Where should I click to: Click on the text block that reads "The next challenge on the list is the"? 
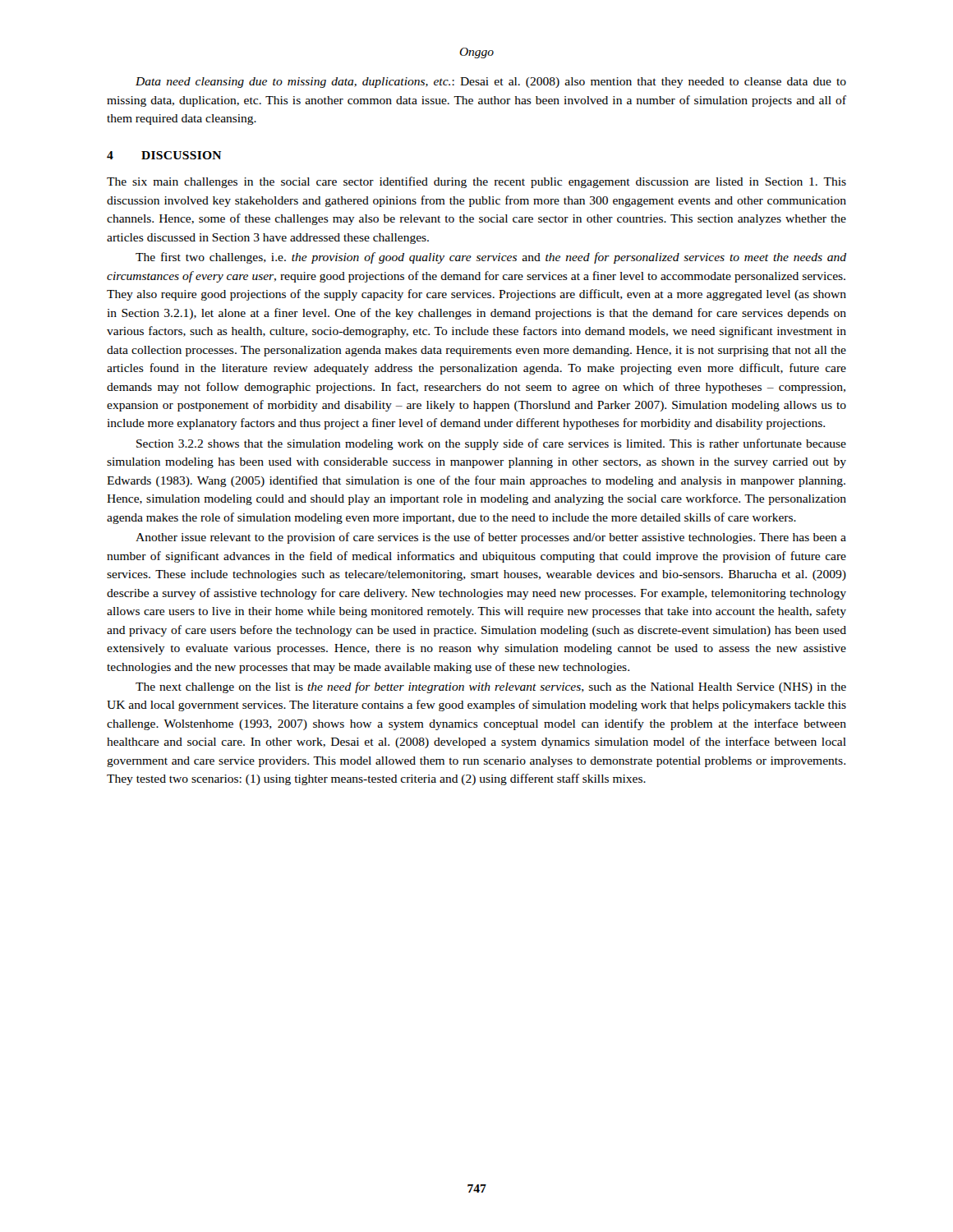coord(476,733)
